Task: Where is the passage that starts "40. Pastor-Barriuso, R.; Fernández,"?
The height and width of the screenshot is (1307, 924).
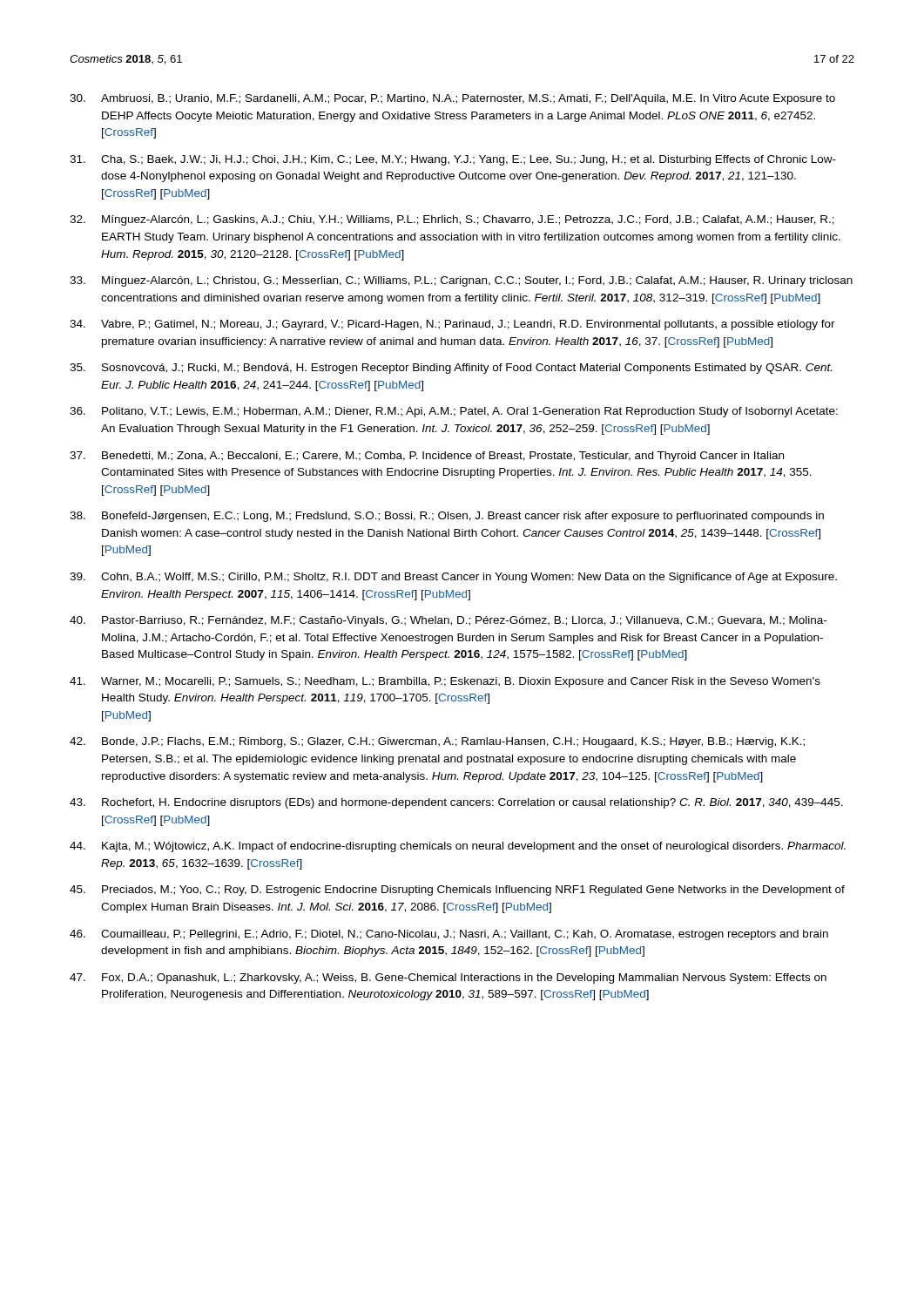Action: point(462,637)
